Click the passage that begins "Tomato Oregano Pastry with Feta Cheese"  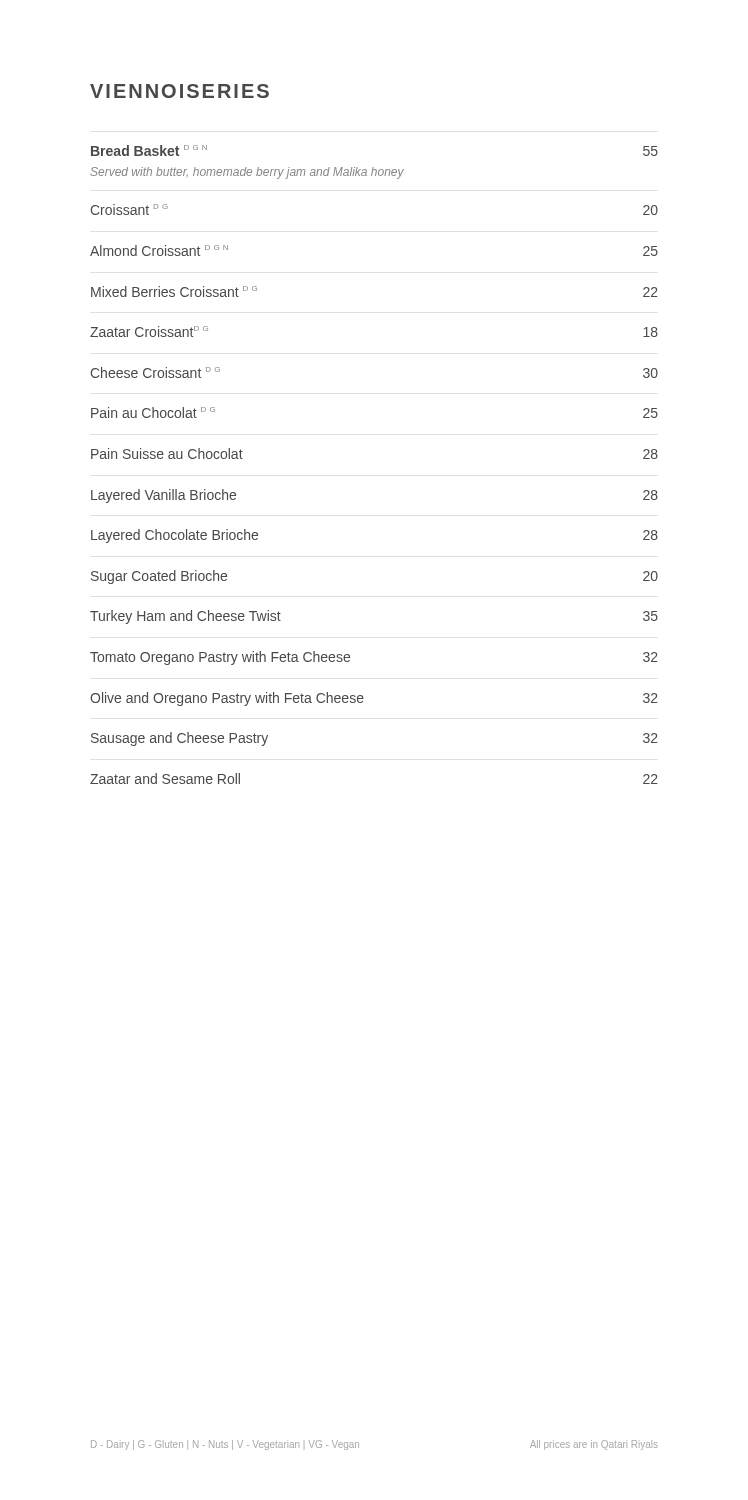pos(220,658)
